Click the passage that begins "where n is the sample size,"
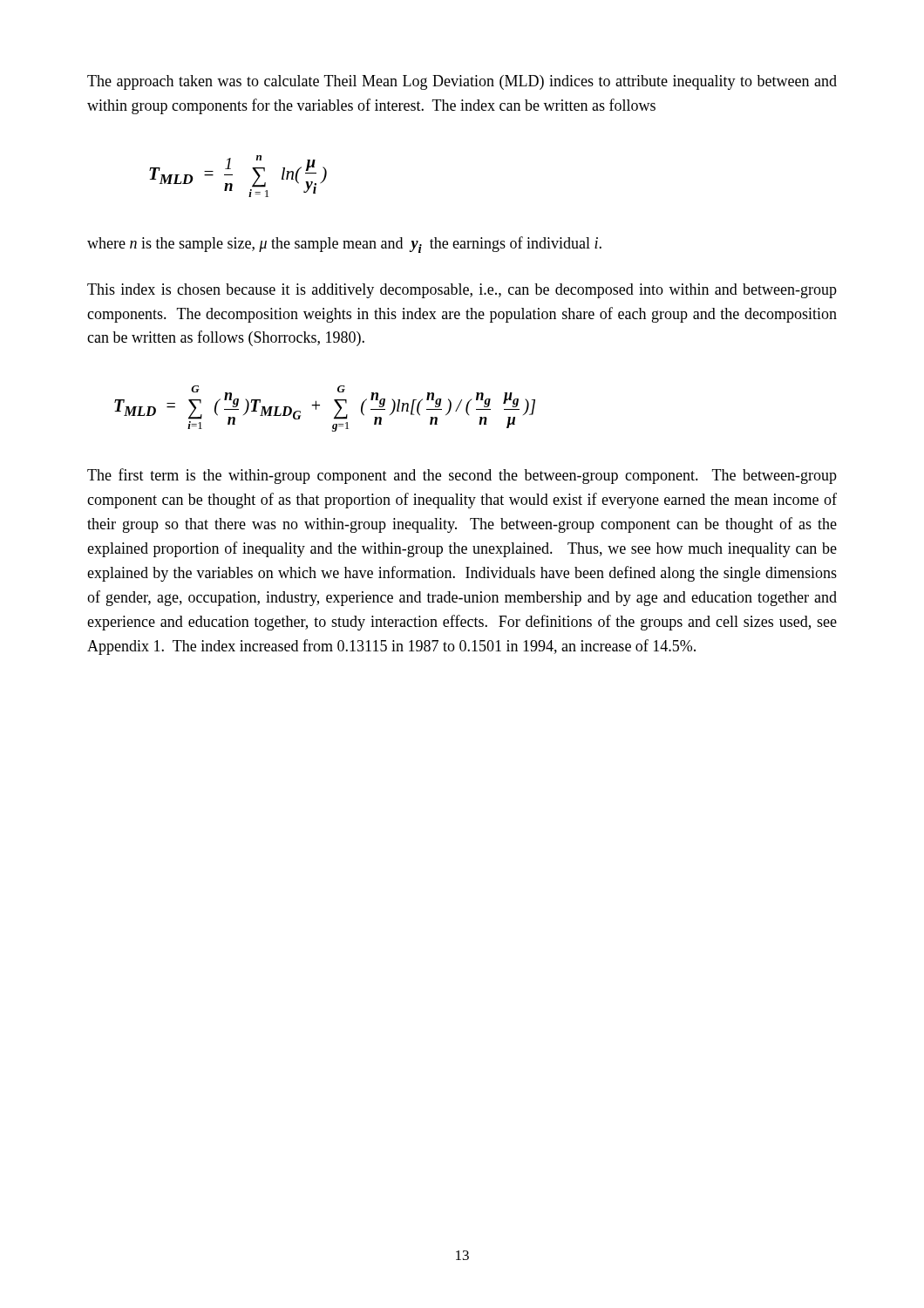 pos(462,245)
